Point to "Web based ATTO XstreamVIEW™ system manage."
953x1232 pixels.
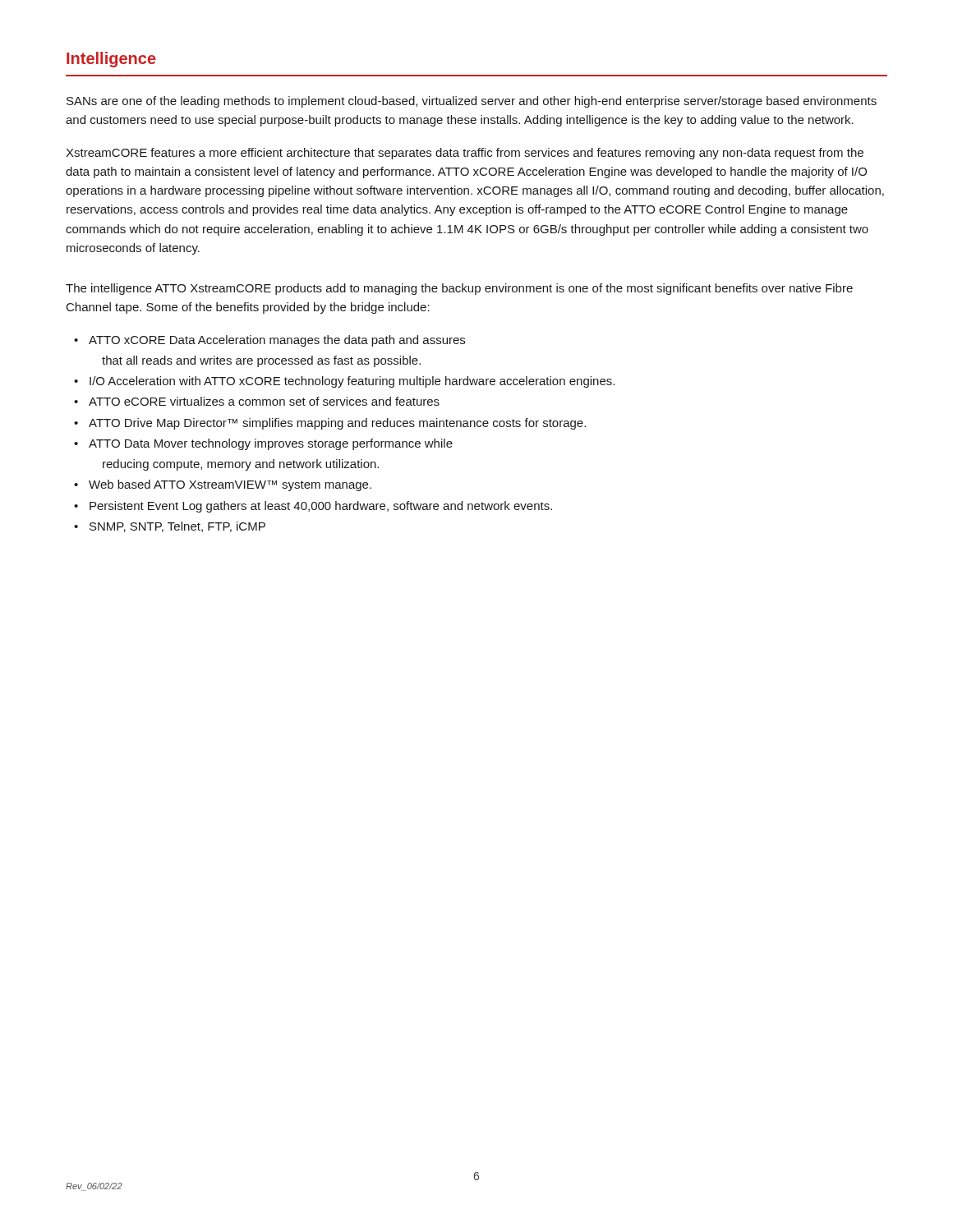230,484
